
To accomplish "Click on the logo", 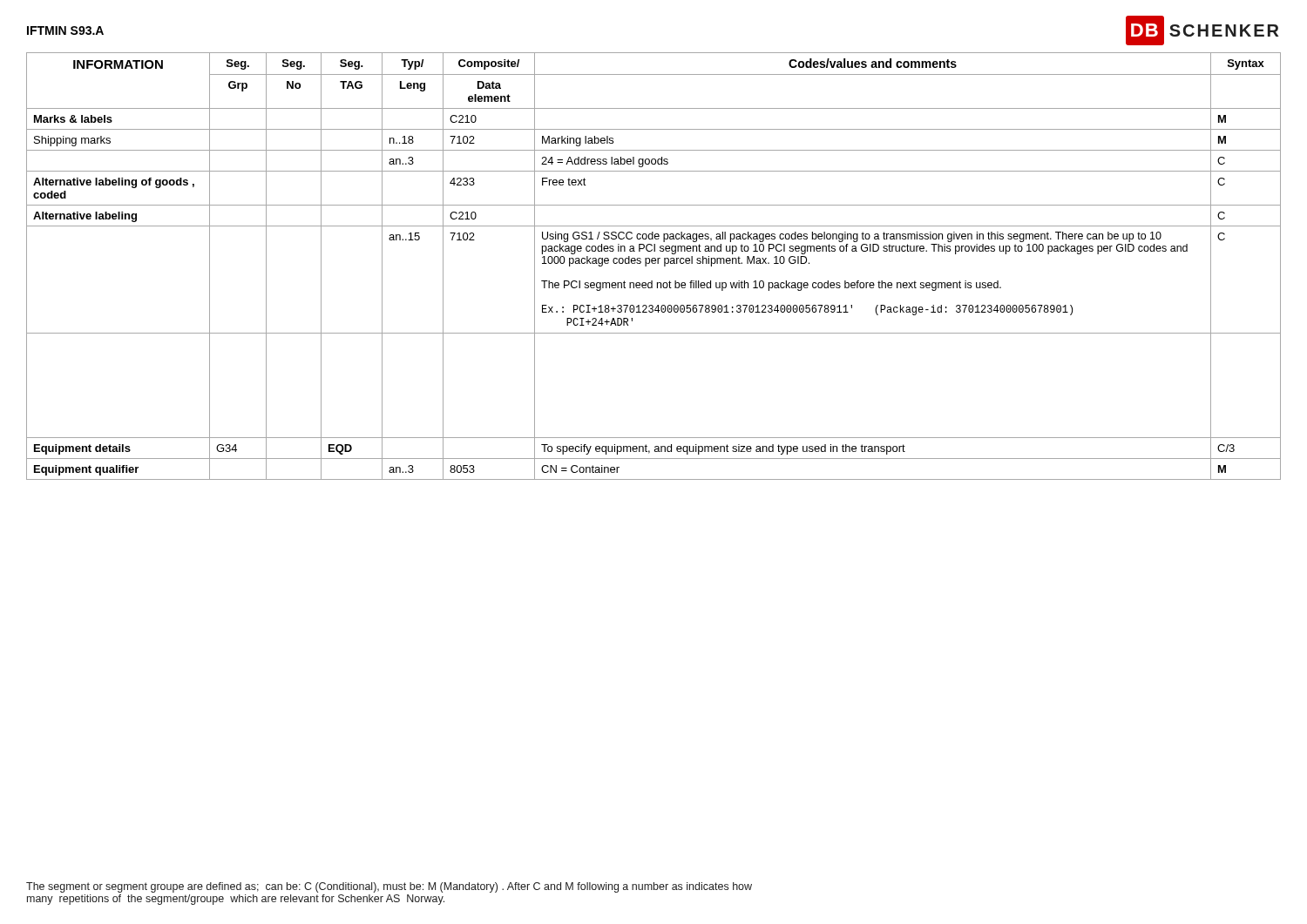I will [1203, 30].
